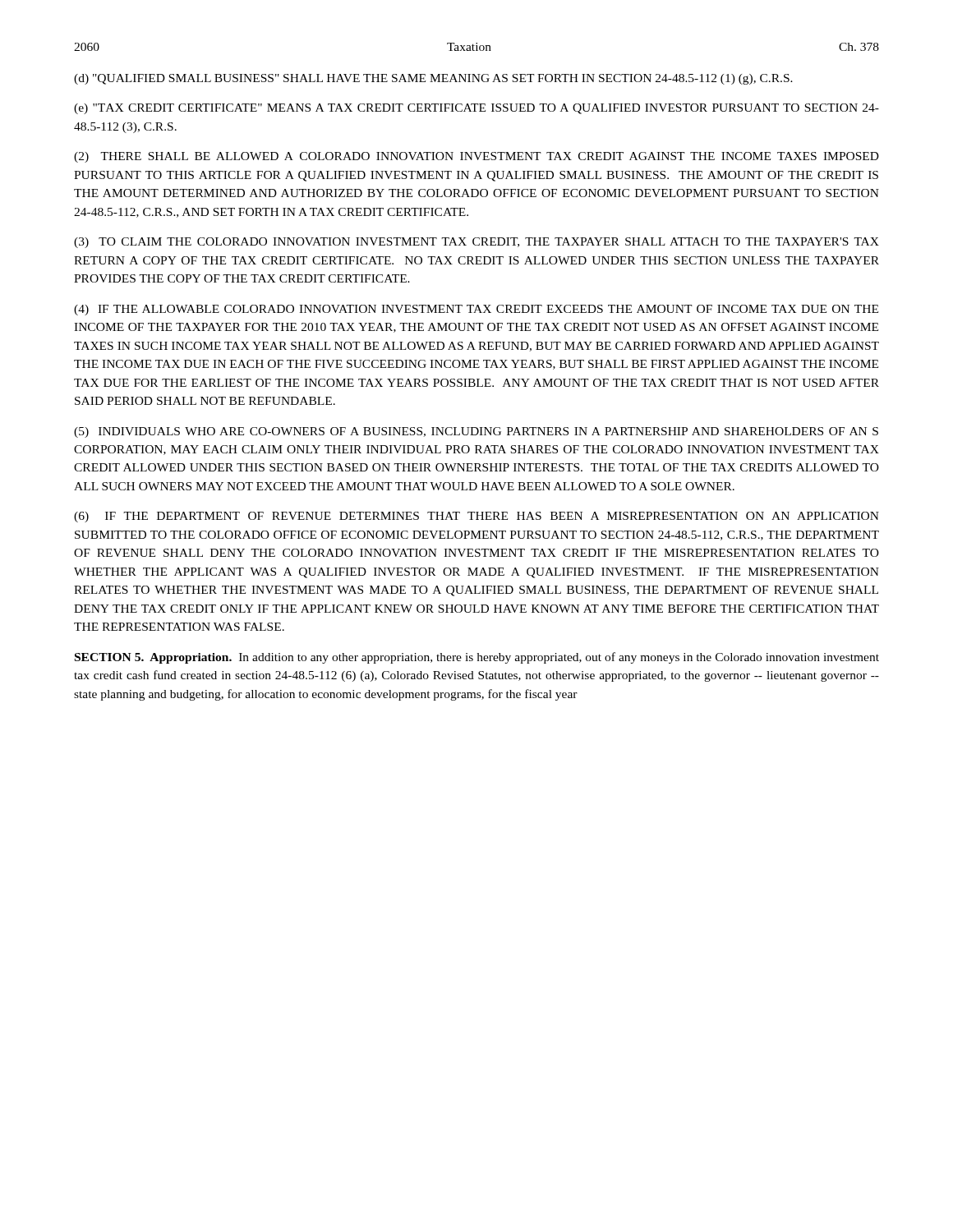Locate the text block that reads "(d) "QUALIFIED SMALL BUSINESS" SHALL HAVE"
The width and height of the screenshot is (953, 1232).
(x=434, y=78)
